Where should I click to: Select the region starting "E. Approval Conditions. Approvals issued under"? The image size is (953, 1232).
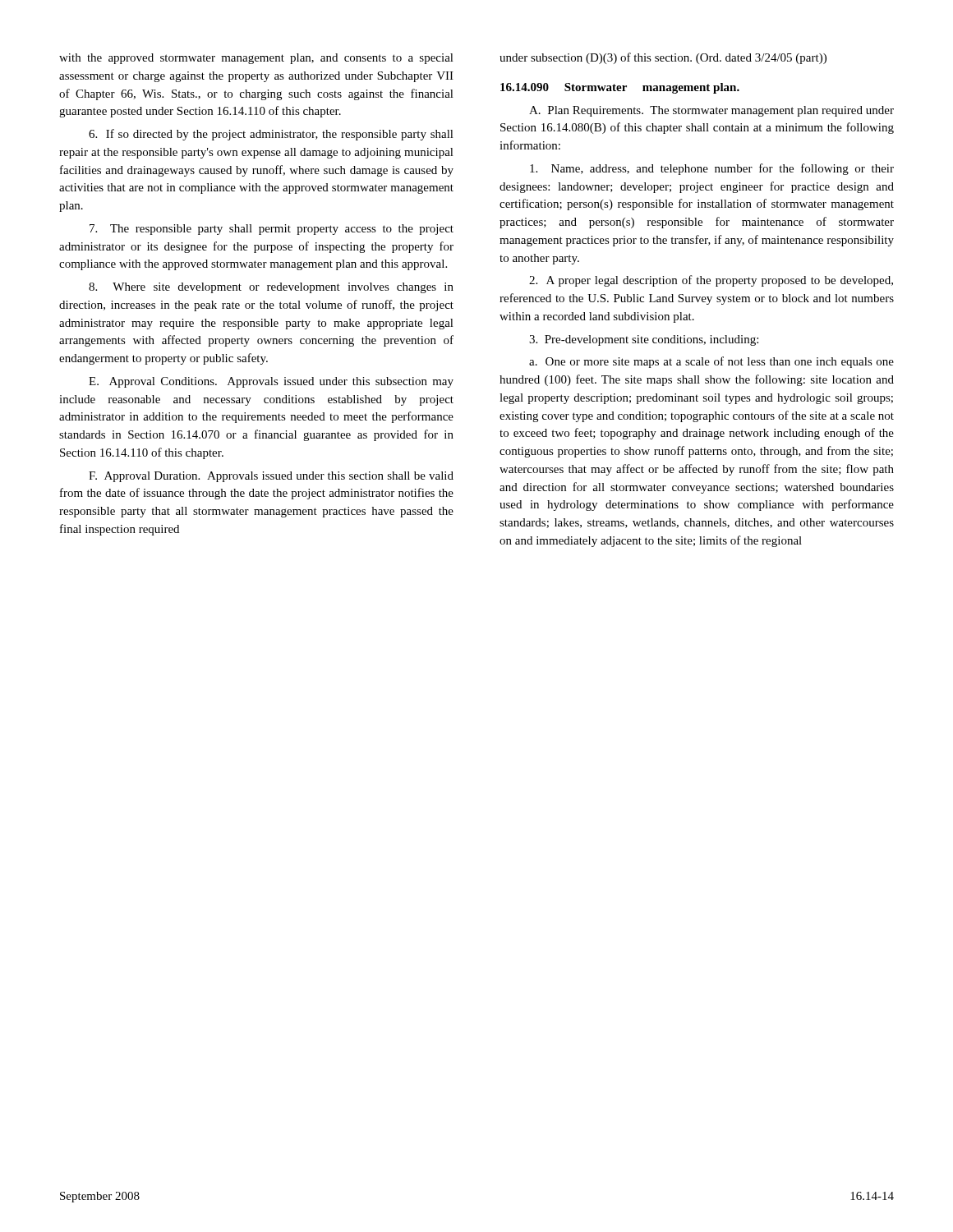[256, 417]
